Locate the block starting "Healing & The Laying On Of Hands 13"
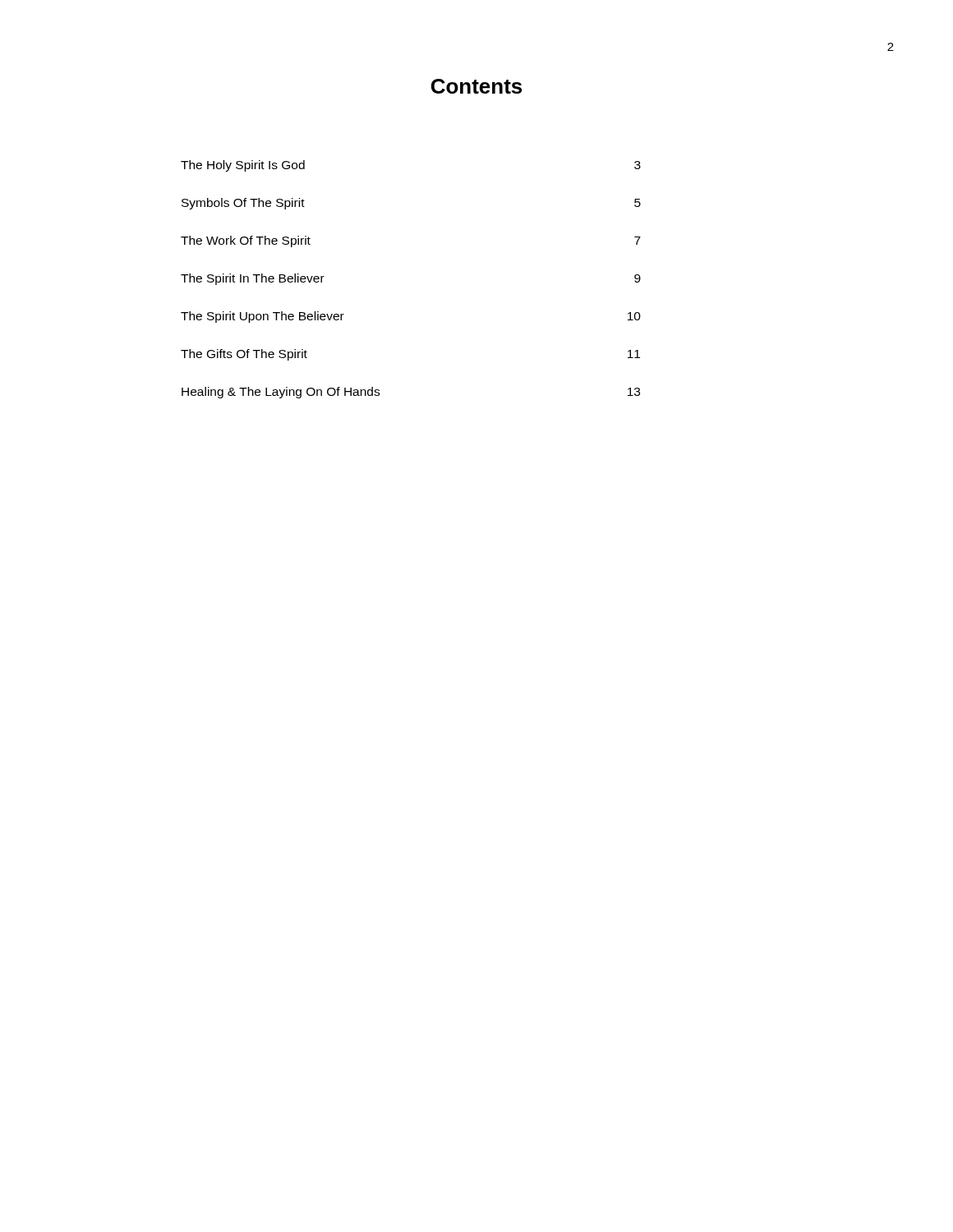 (275, 392)
